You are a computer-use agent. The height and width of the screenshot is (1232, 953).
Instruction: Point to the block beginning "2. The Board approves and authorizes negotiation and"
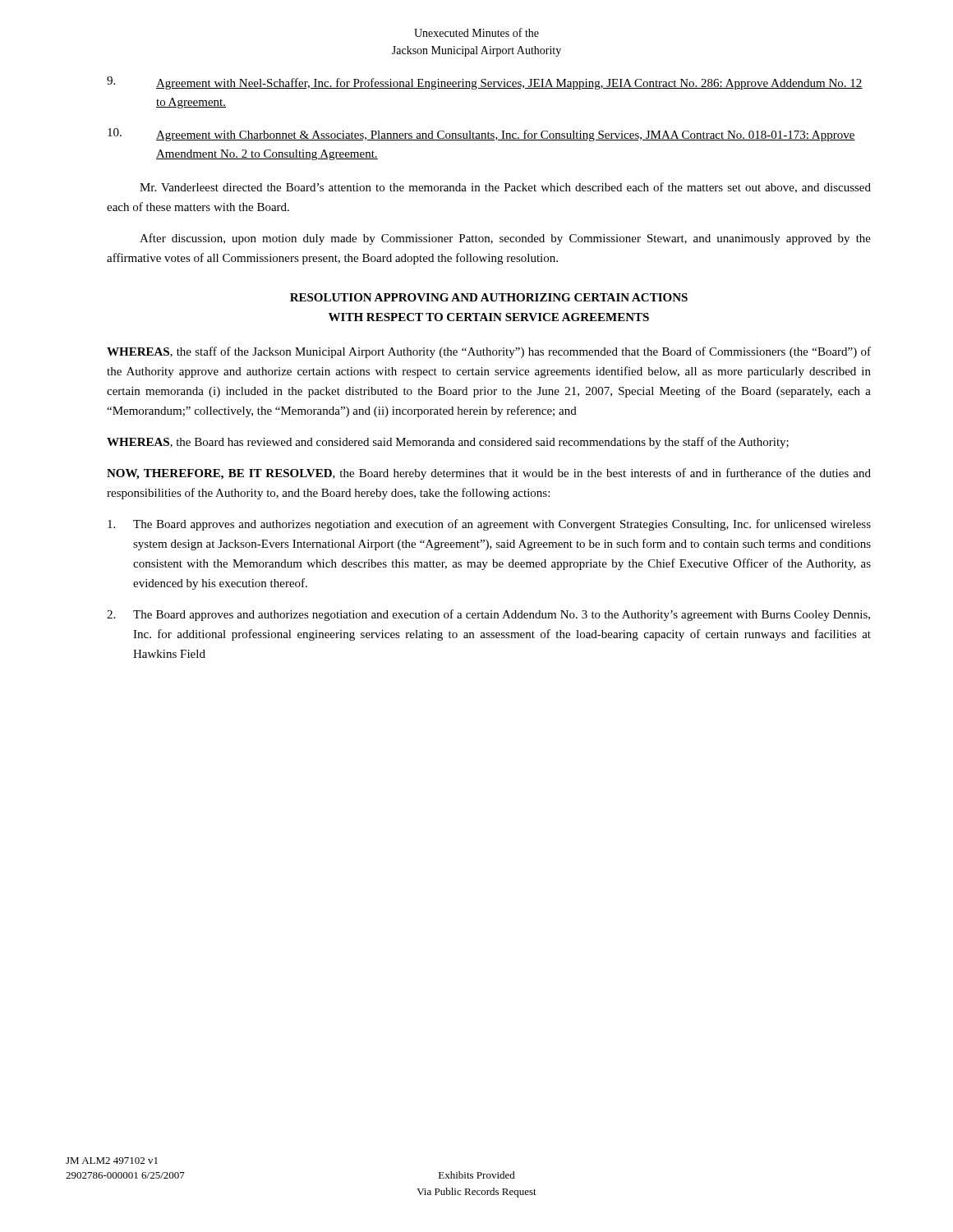489,634
